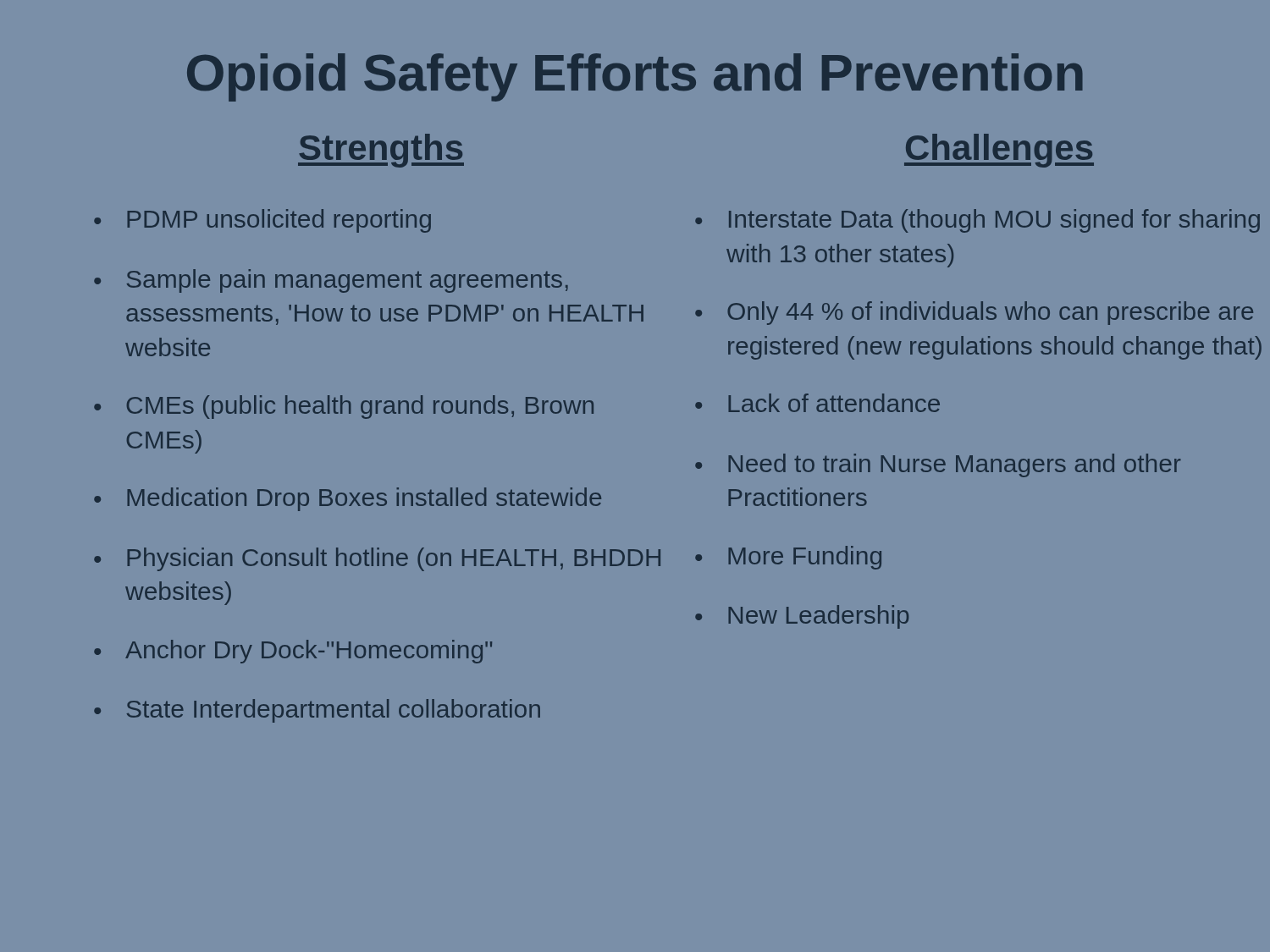Click on the passage starting "• Need to"
1270x952 pixels.
[x=982, y=481]
